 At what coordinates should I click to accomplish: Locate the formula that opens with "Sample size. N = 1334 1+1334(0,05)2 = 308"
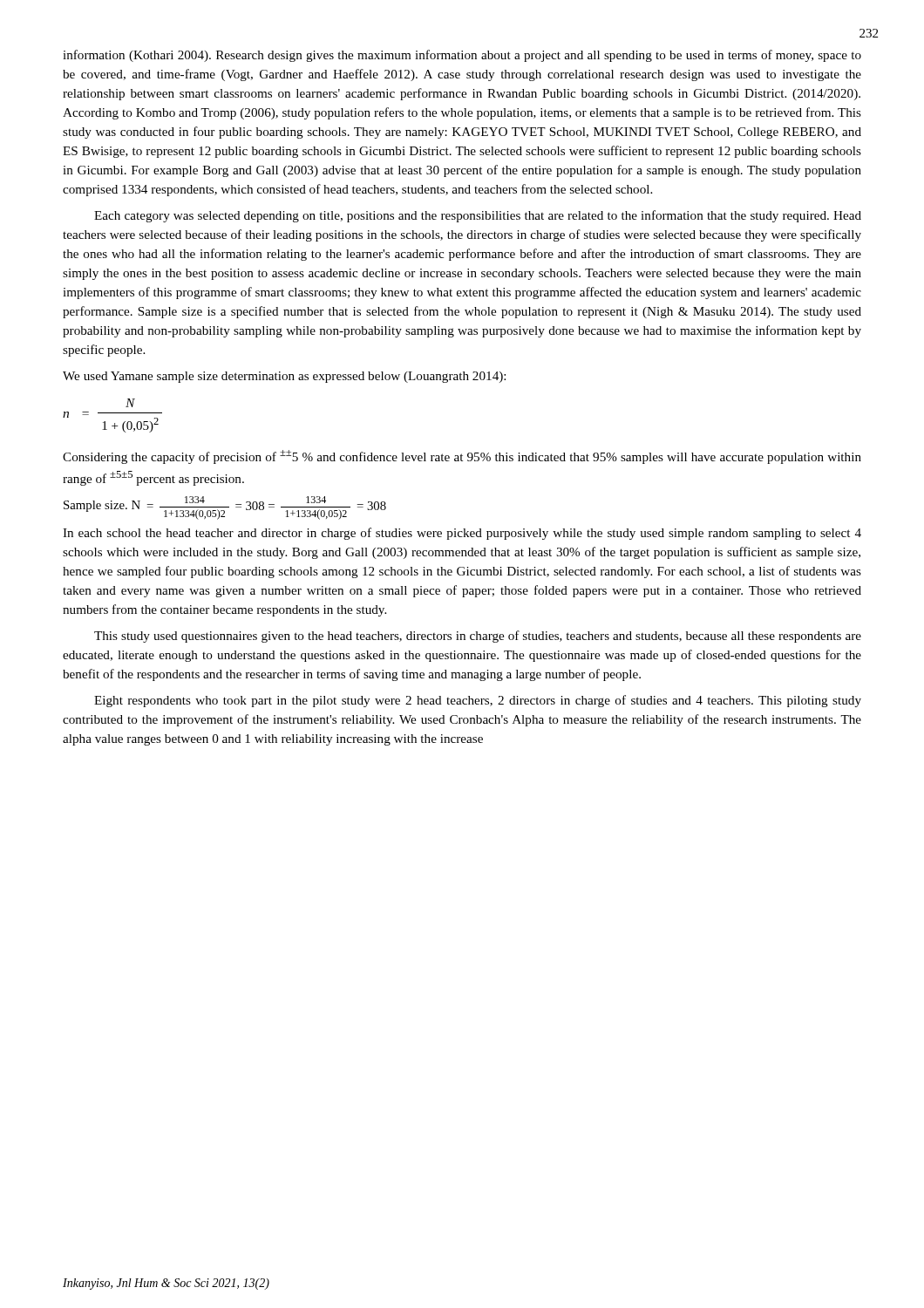(x=224, y=507)
